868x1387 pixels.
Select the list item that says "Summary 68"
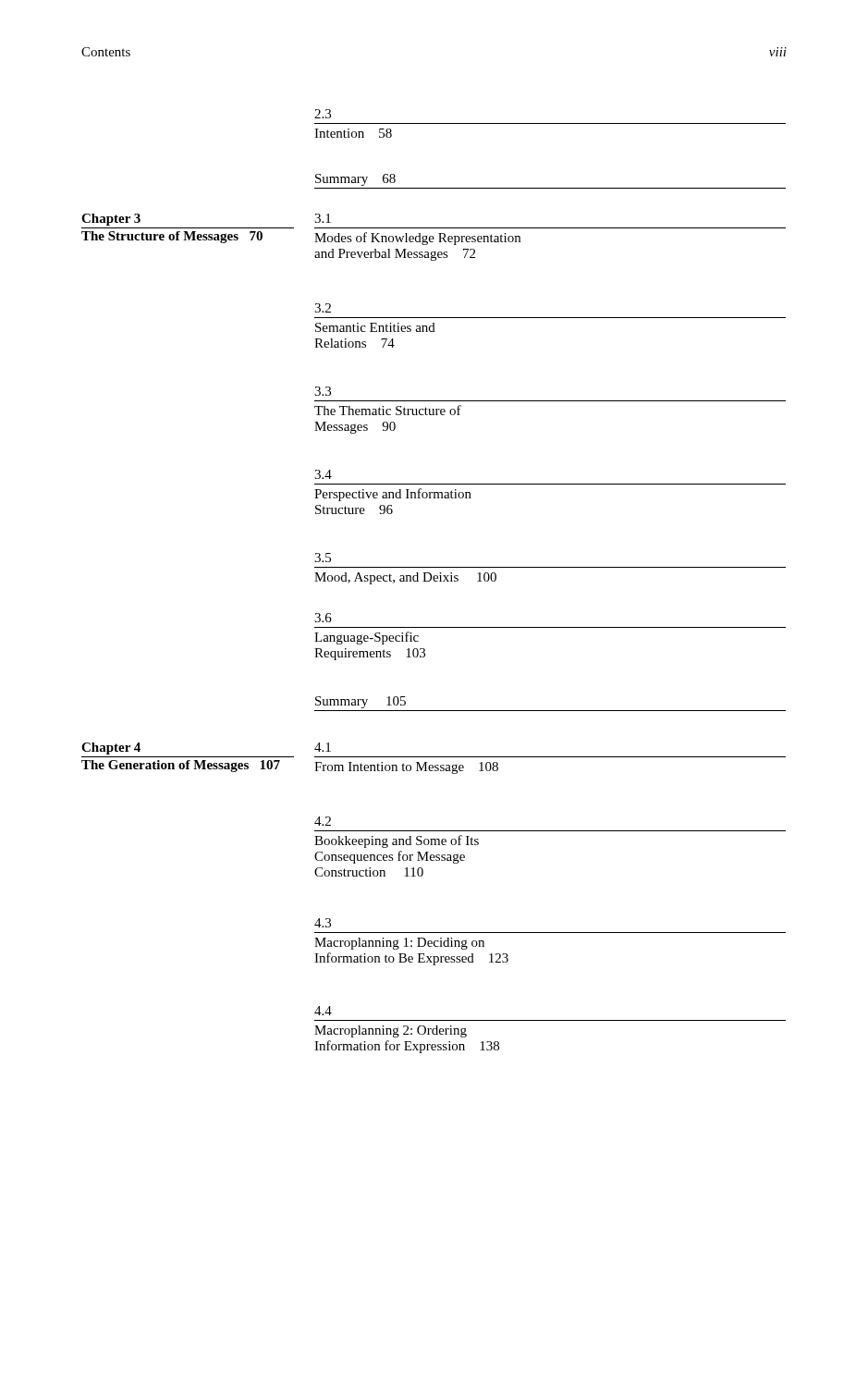(550, 180)
